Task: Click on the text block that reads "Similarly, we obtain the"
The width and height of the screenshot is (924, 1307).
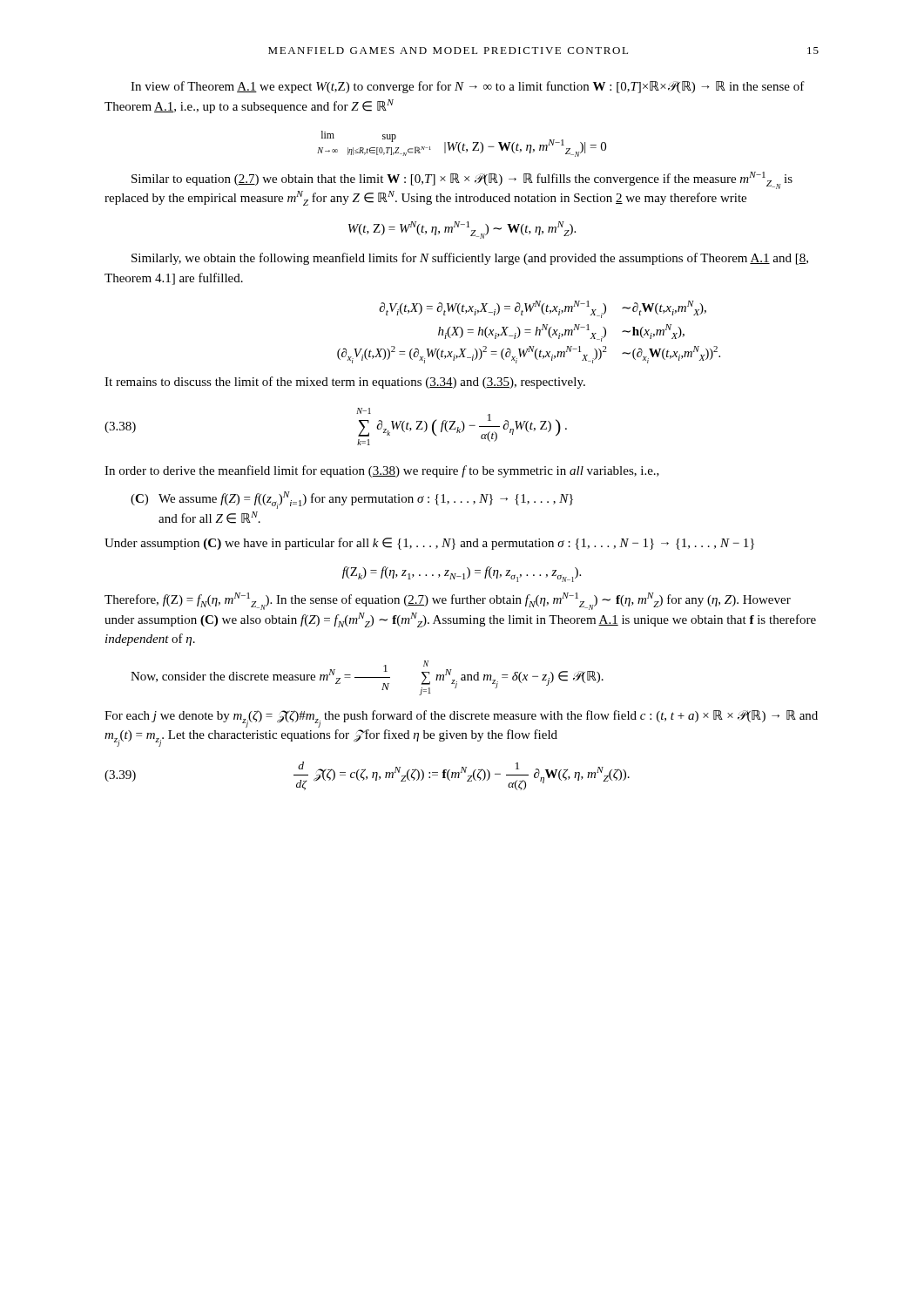Action: tap(462, 268)
